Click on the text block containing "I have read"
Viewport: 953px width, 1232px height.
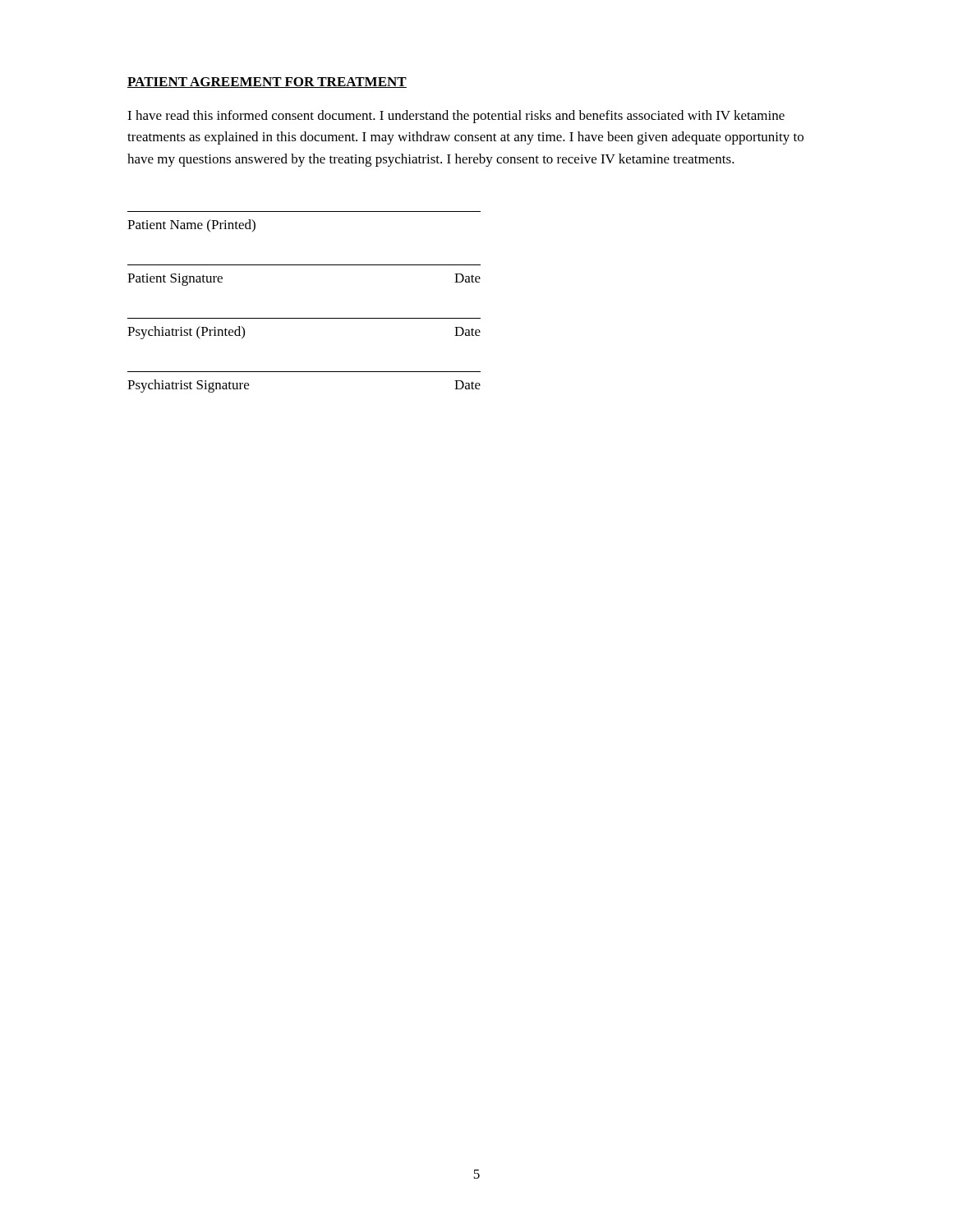(466, 137)
